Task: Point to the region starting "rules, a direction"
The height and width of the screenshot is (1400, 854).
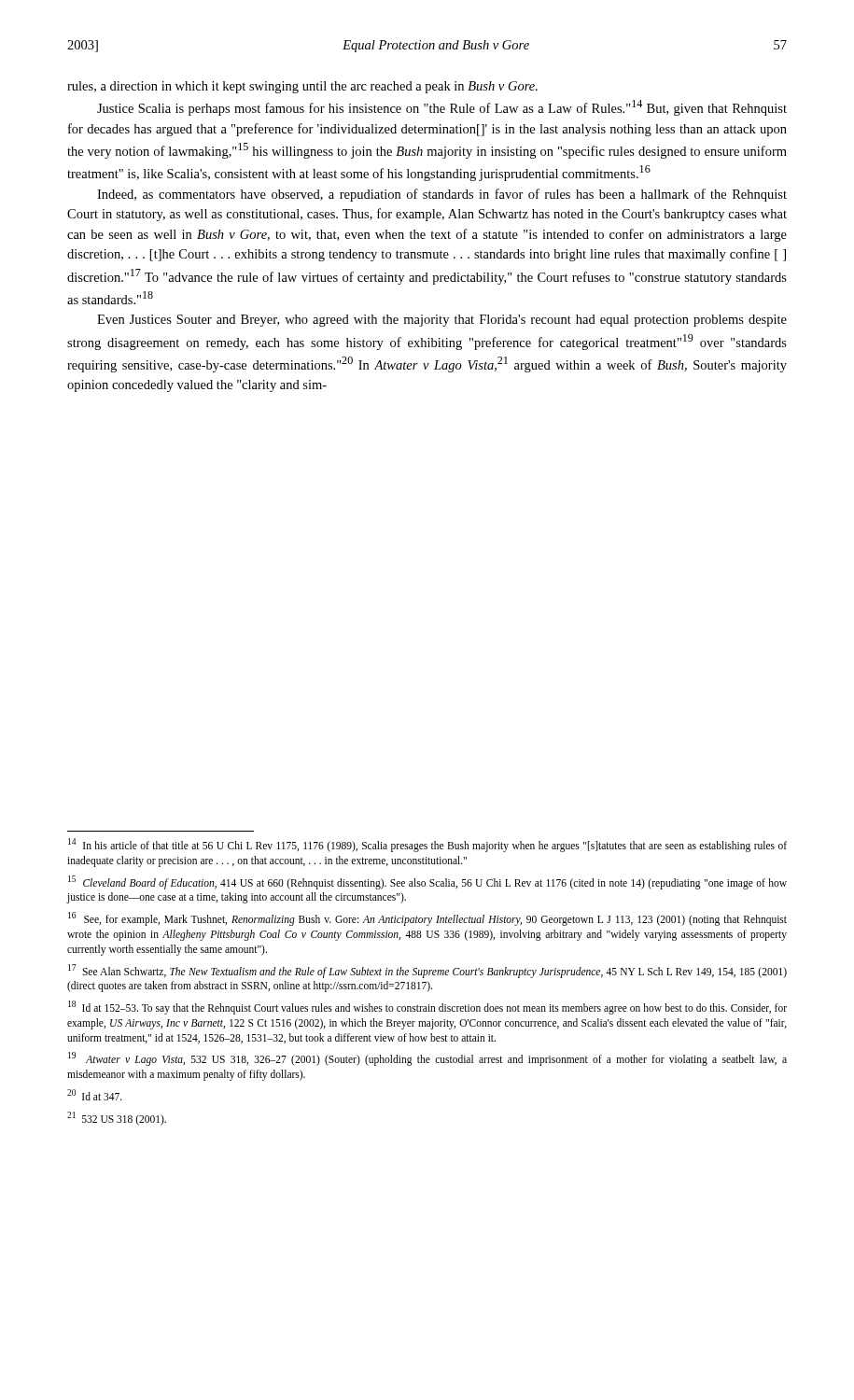Action: (427, 87)
